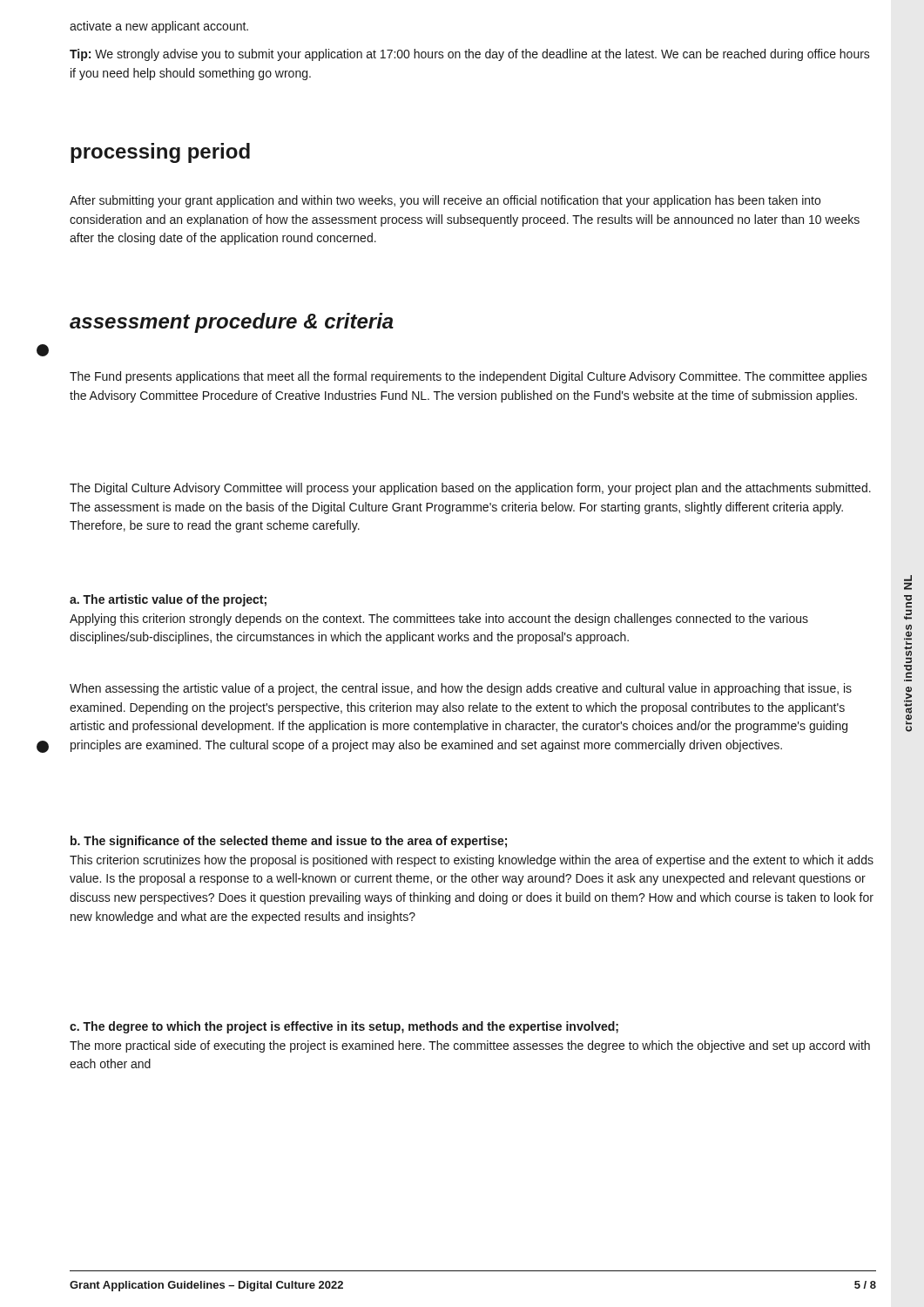Locate the text block that says "The Fund presents applications that"
Viewport: 924px width, 1307px height.
point(473,387)
